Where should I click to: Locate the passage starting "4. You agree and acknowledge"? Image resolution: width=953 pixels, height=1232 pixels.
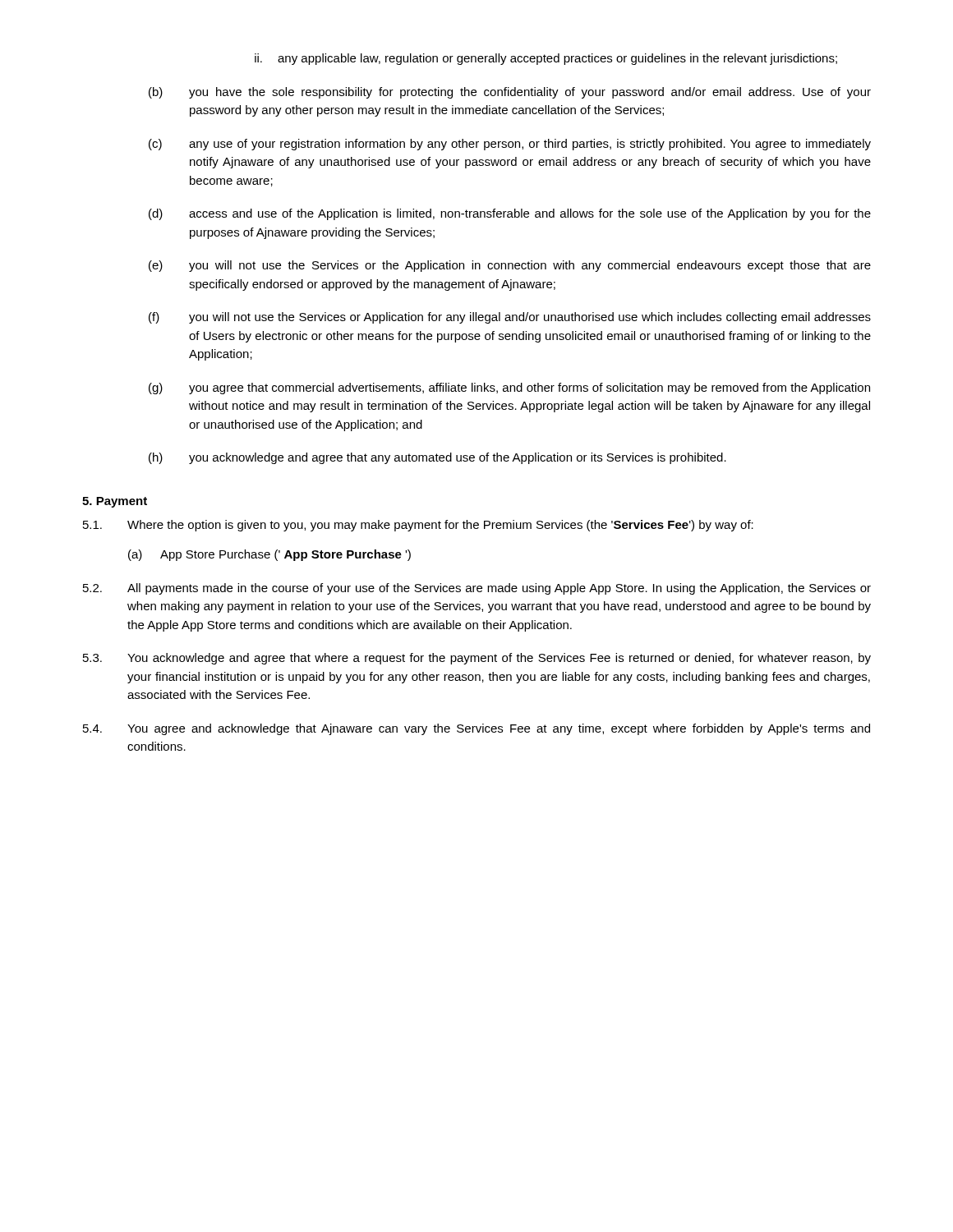(x=476, y=738)
